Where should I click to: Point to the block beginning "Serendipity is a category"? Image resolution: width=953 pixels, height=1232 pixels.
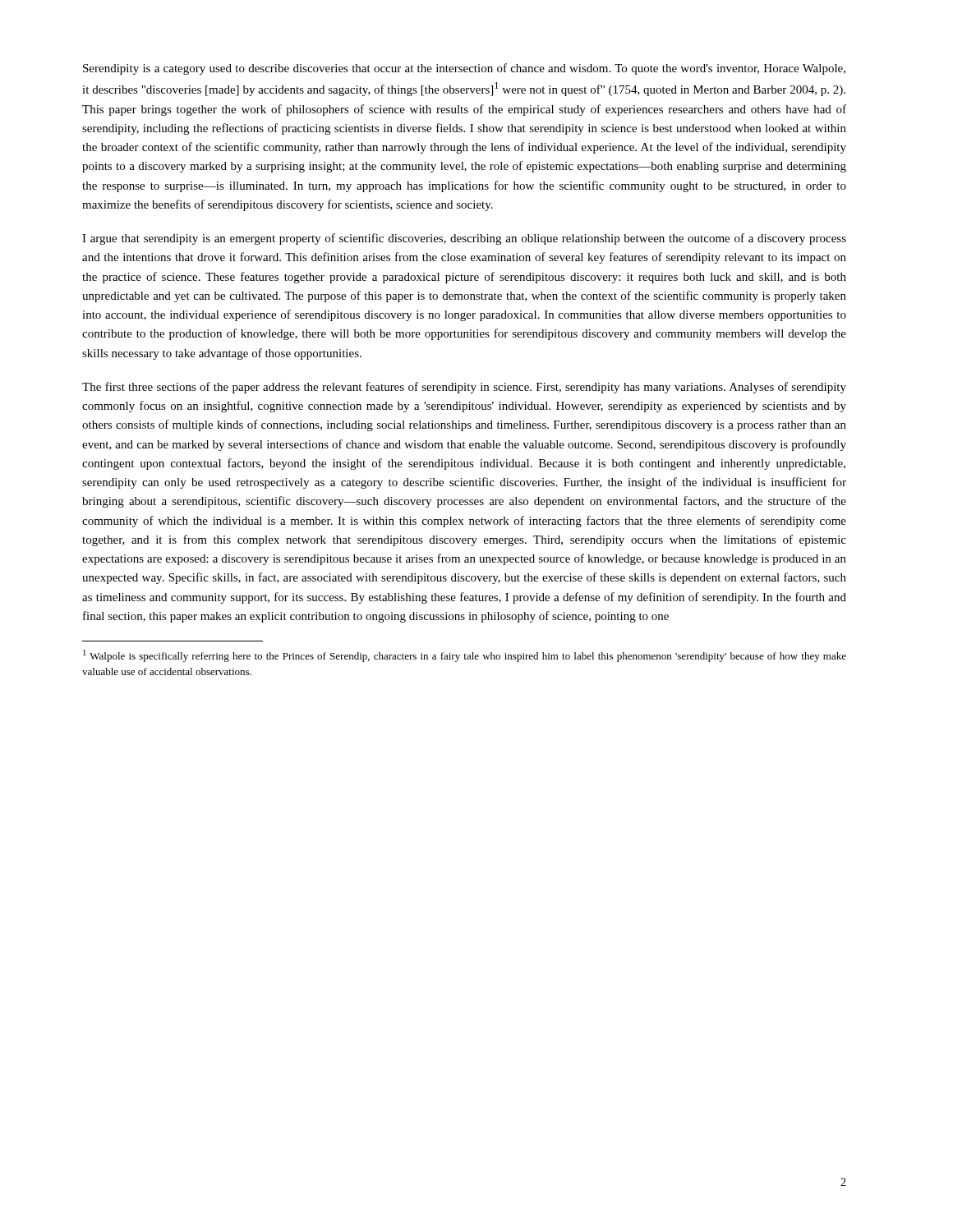[464, 136]
